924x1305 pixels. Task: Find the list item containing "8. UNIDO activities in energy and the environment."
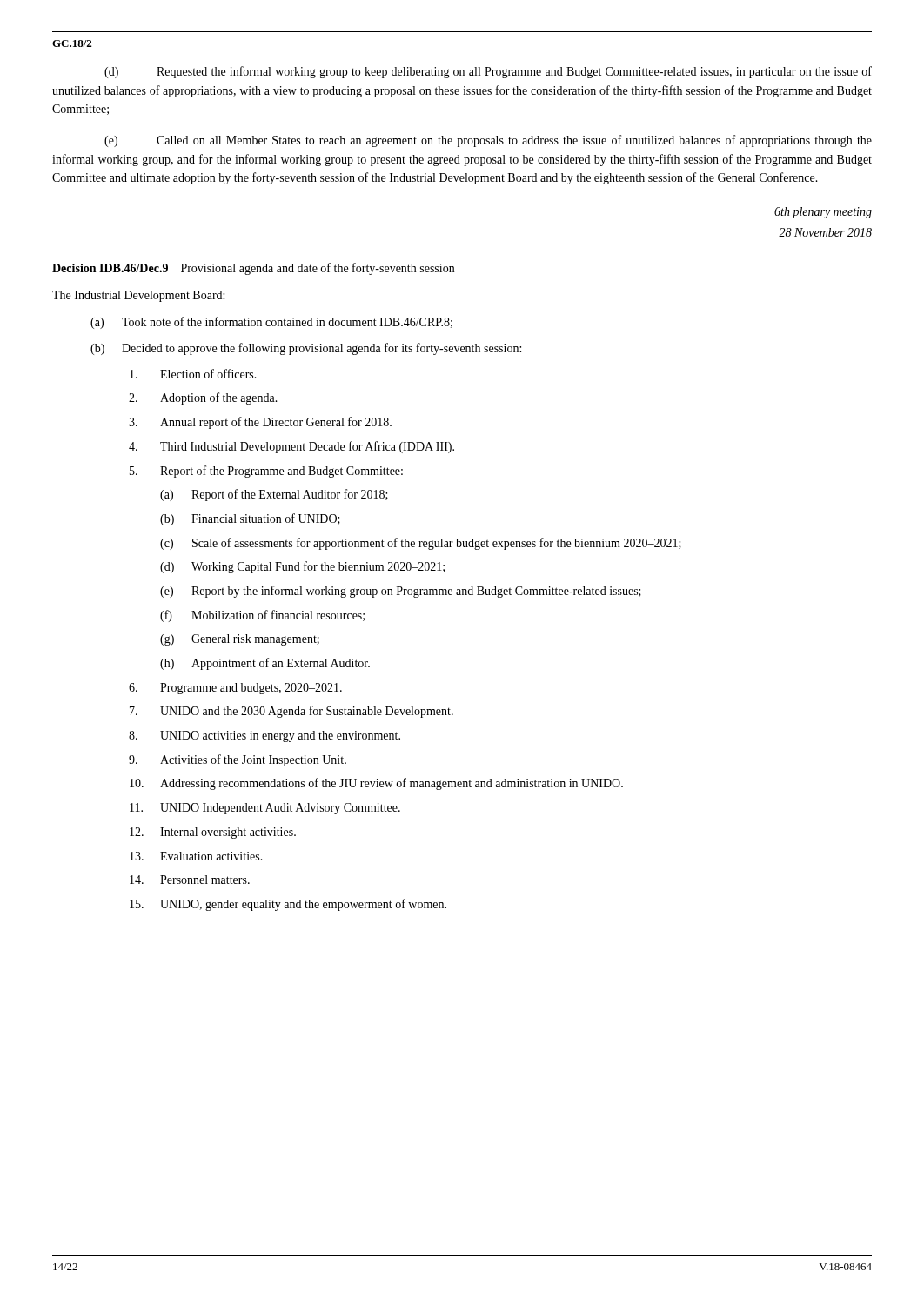[x=265, y=736]
